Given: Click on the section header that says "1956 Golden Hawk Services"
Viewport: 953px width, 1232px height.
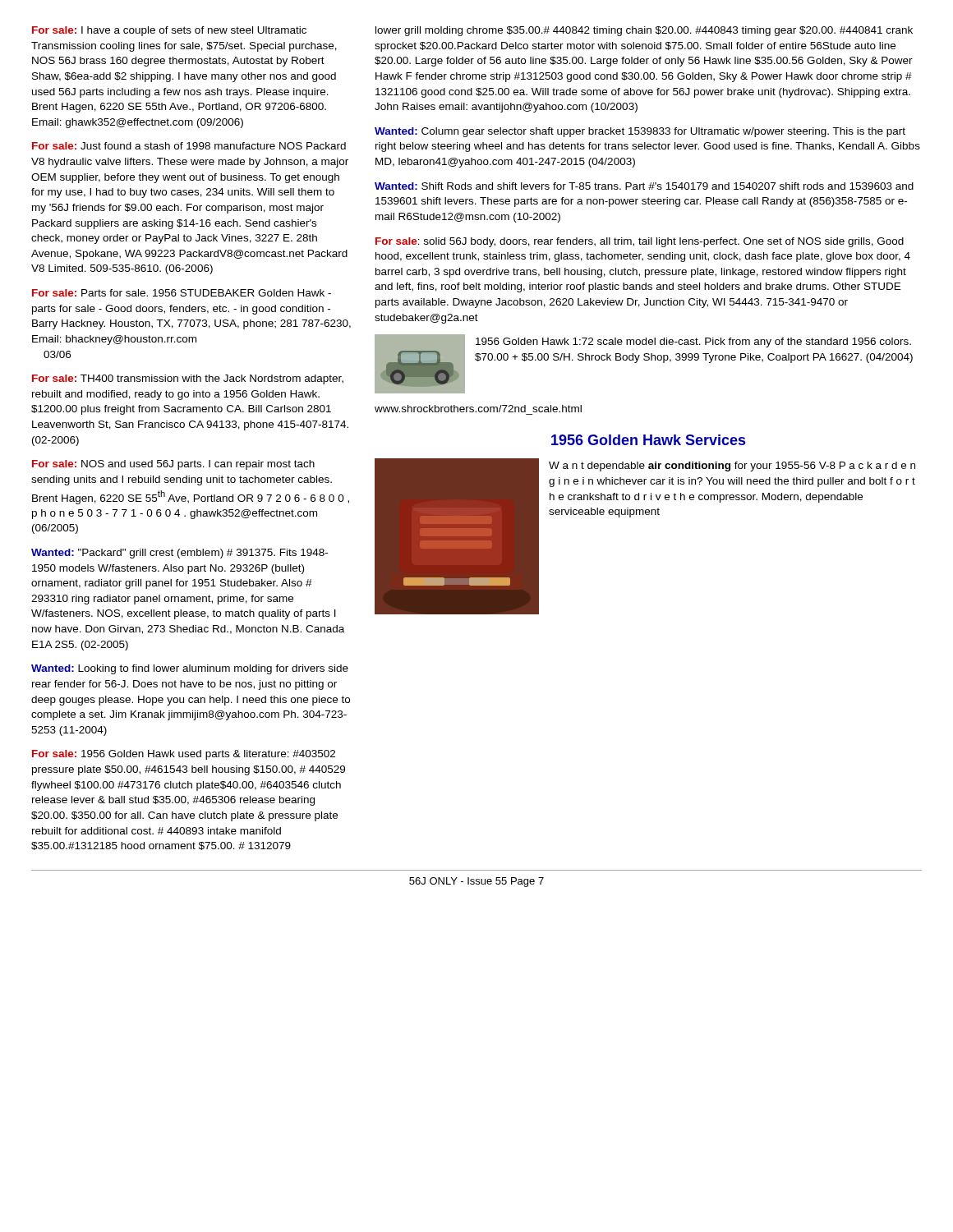Looking at the screenshot, I should tap(648, 440).
